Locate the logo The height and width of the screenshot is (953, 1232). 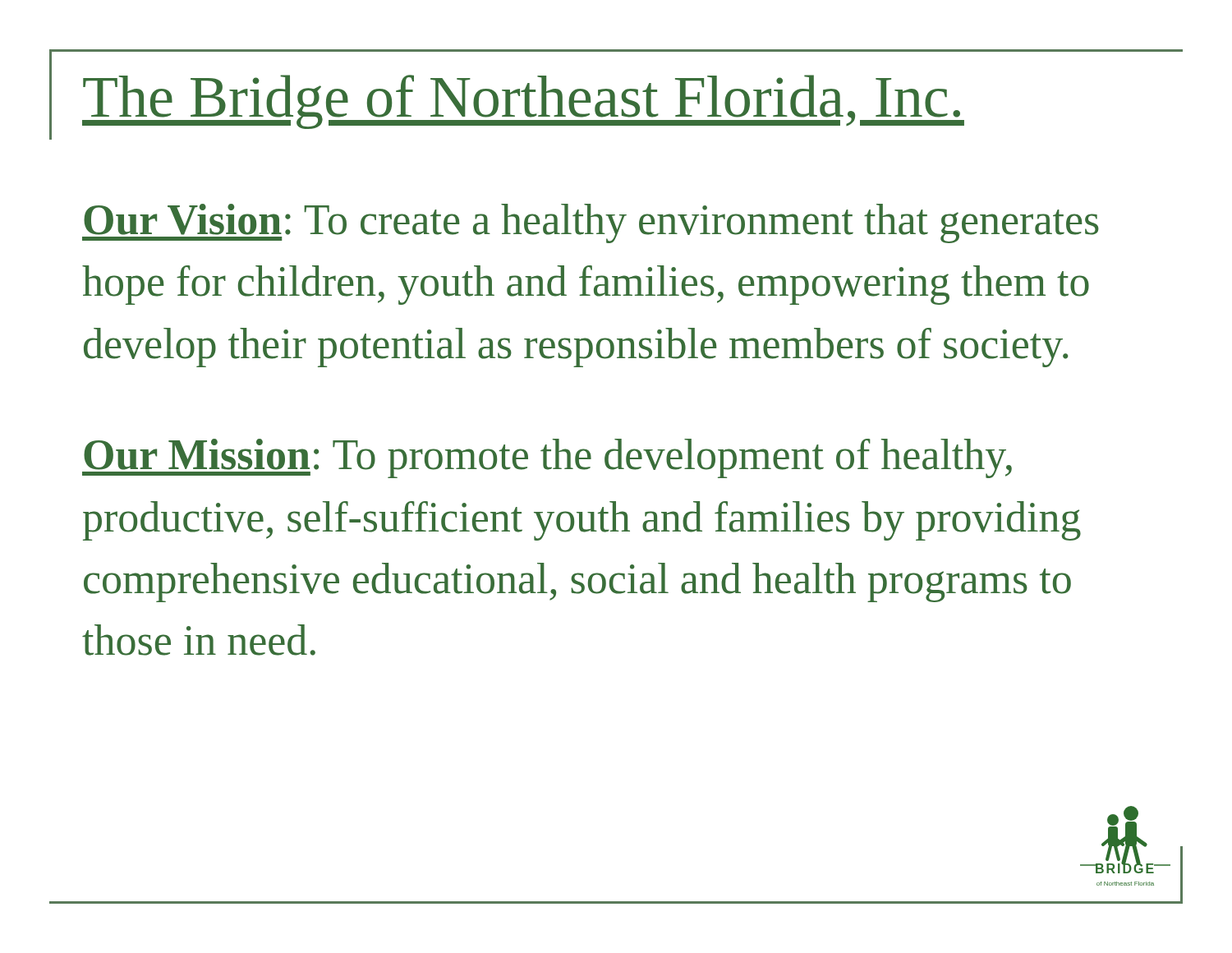coord(1125,850)
